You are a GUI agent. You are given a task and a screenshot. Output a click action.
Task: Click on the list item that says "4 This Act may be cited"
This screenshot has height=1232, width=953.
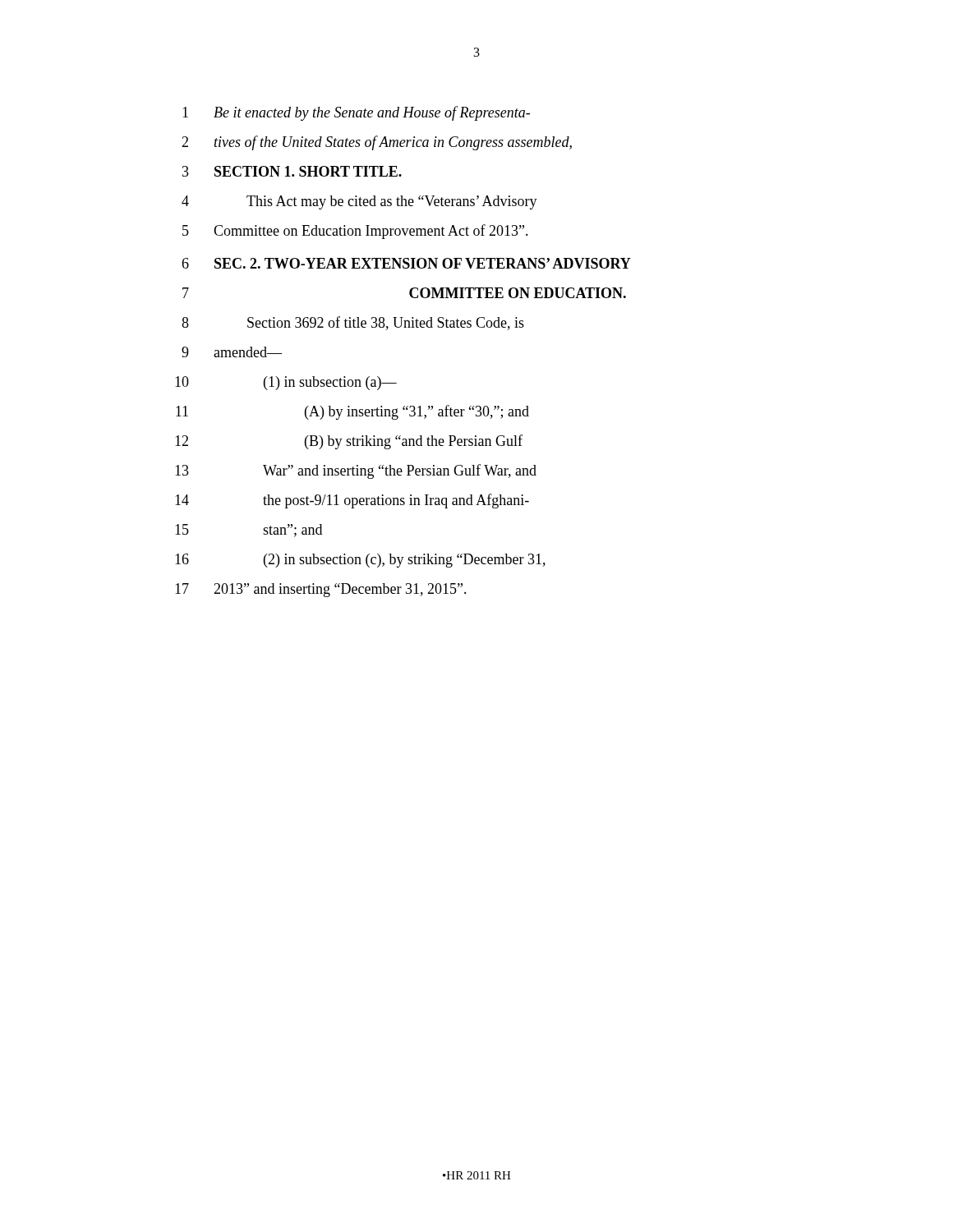pyautogui.click(x=485, y=201)
